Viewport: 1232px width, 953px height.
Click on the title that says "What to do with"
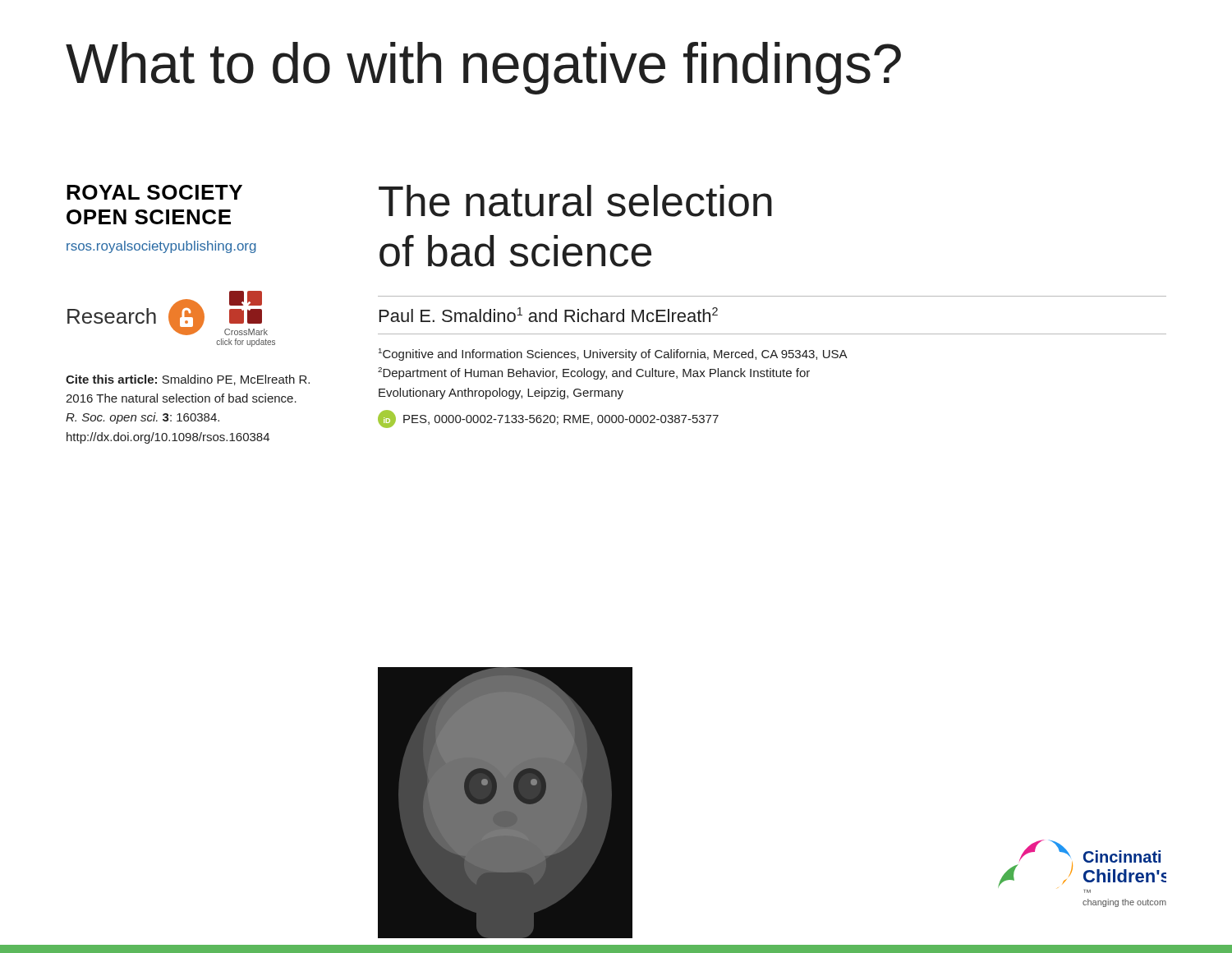[484, 63]
